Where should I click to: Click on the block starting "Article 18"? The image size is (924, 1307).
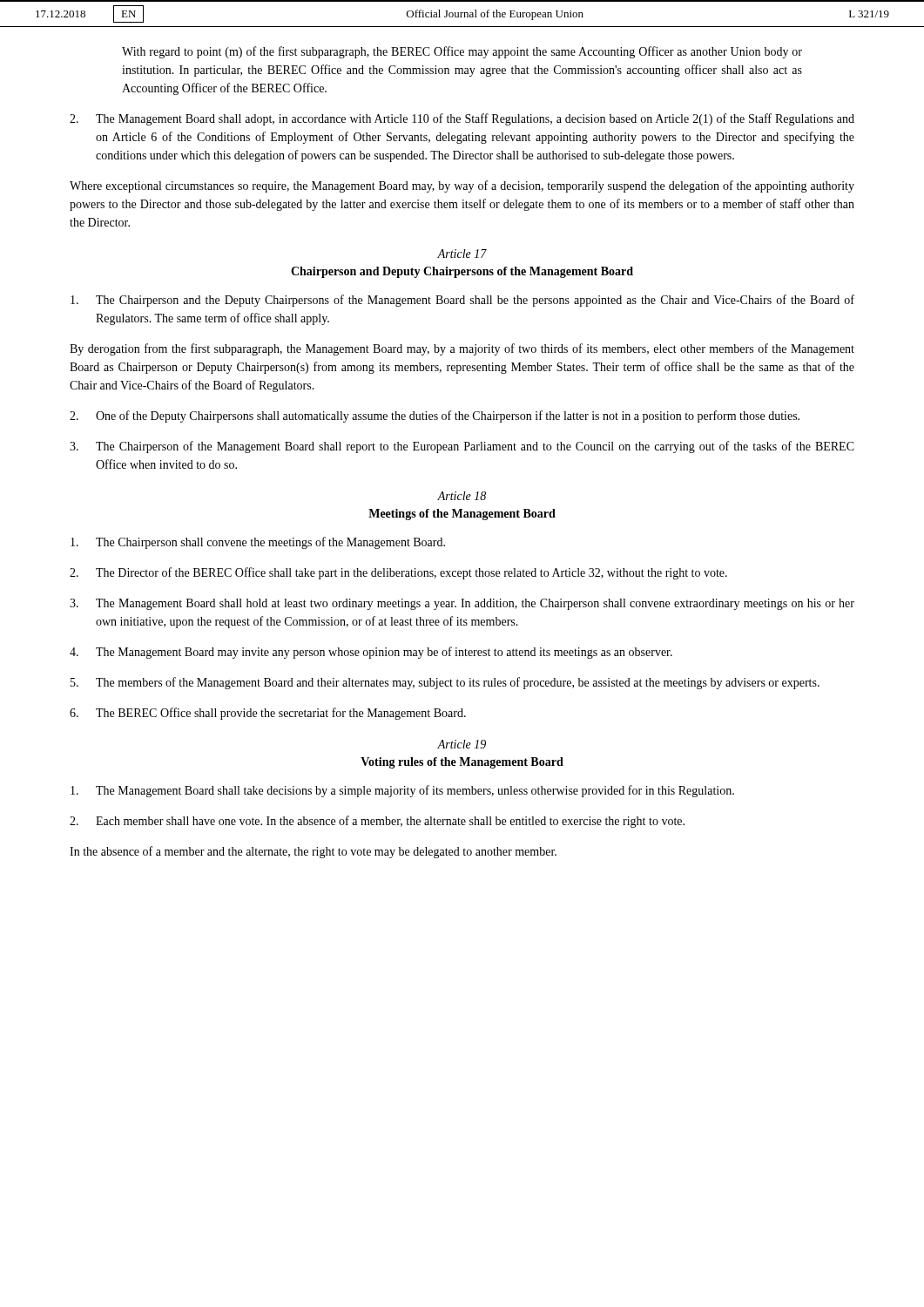tap(462, 496)
